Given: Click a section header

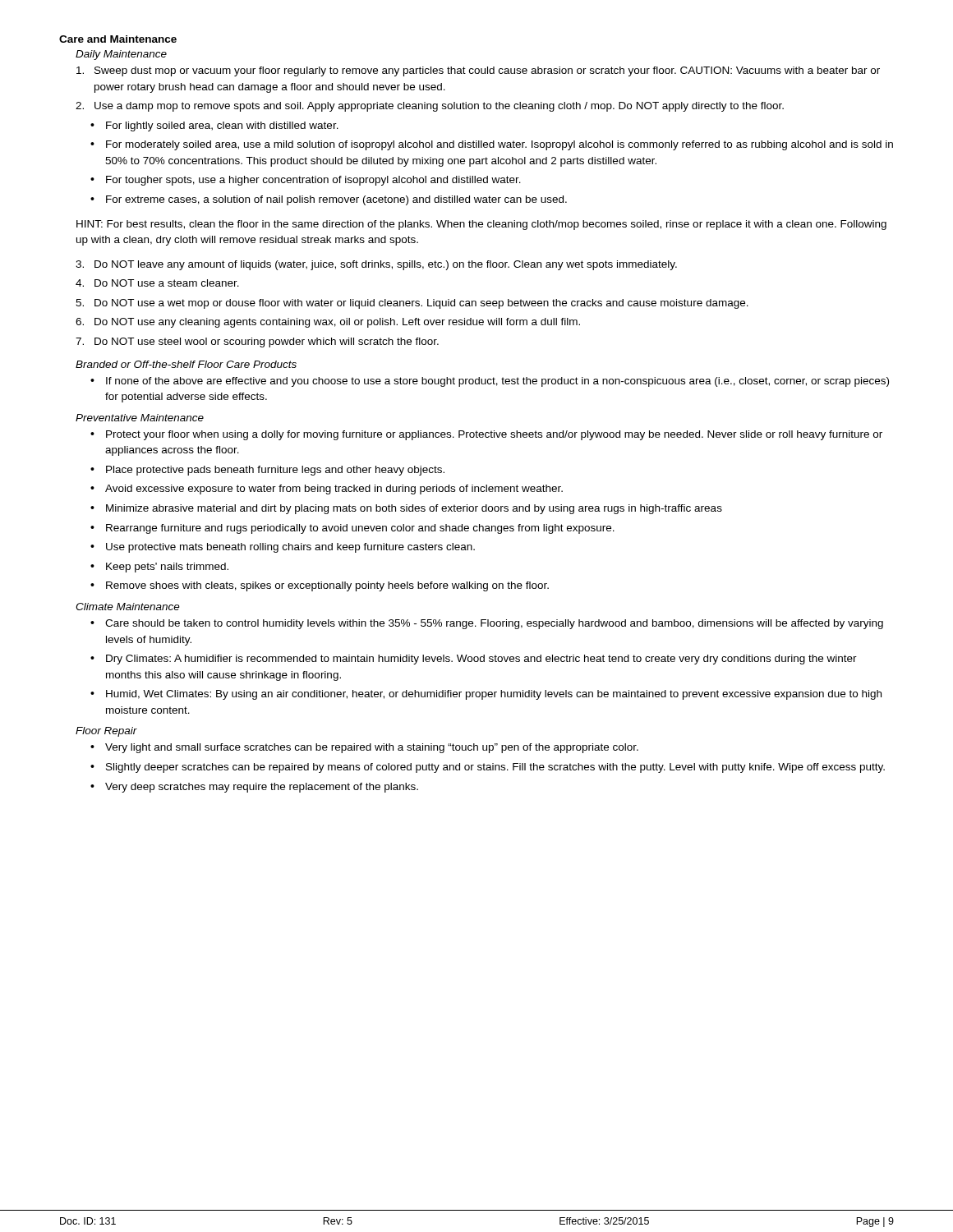Looking at the screenshot, I should pyautogui.click(x=118, y=39).
